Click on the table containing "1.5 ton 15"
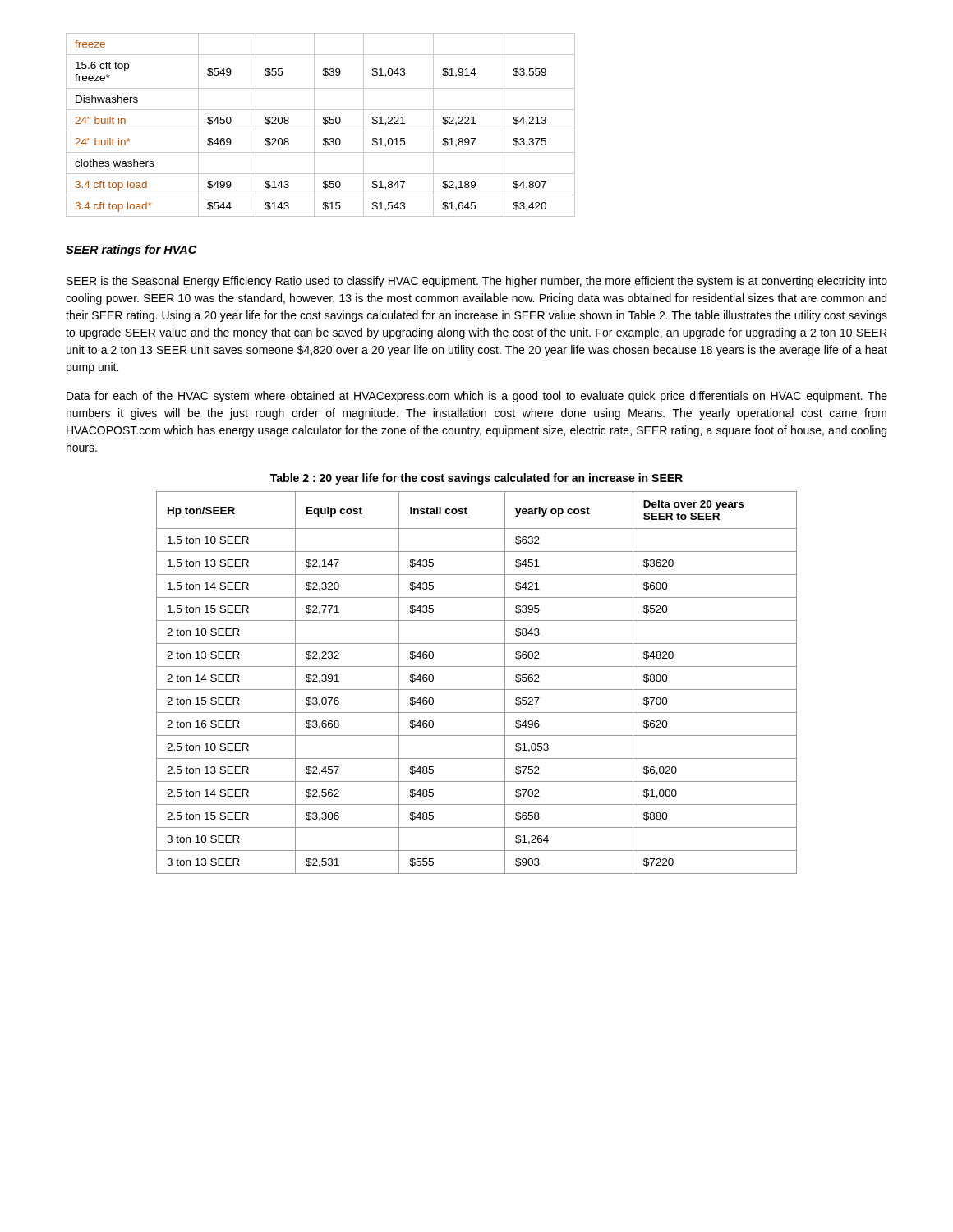Screen dimensions: 1232x953 [x=476, y=683]
